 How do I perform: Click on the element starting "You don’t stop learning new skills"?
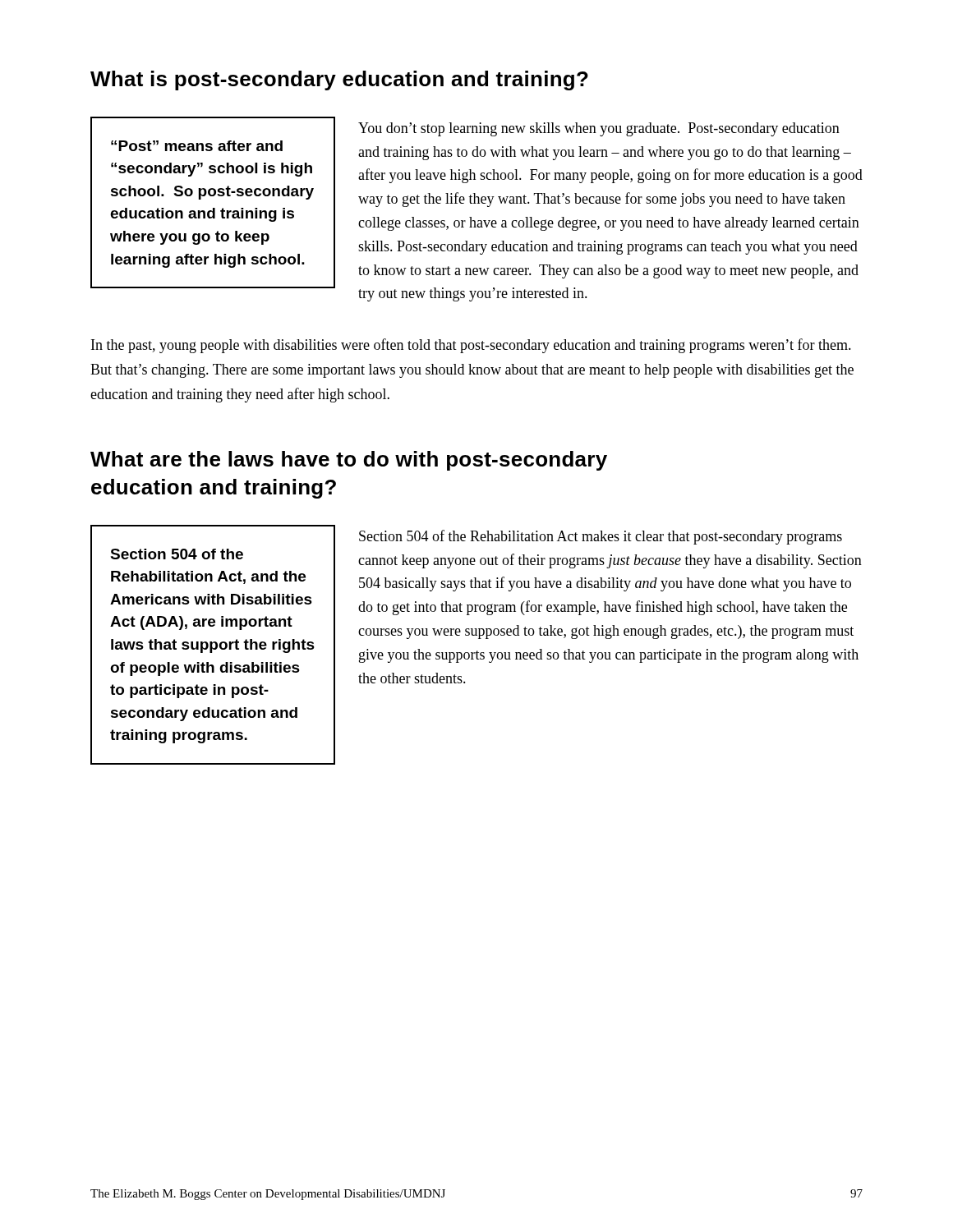[x=610, y=211]
